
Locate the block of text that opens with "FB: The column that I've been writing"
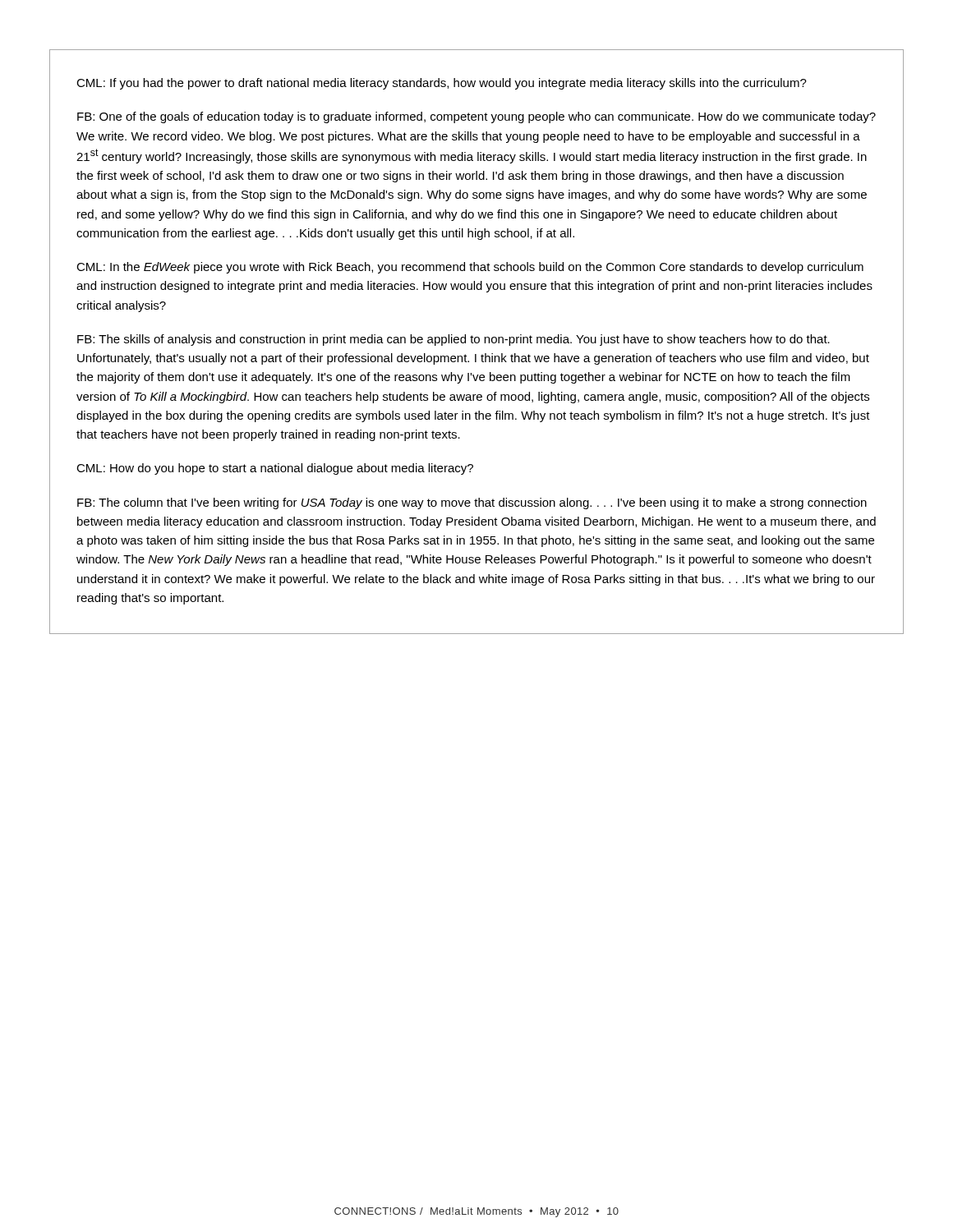pyautogui.click(x=476, y=550)
